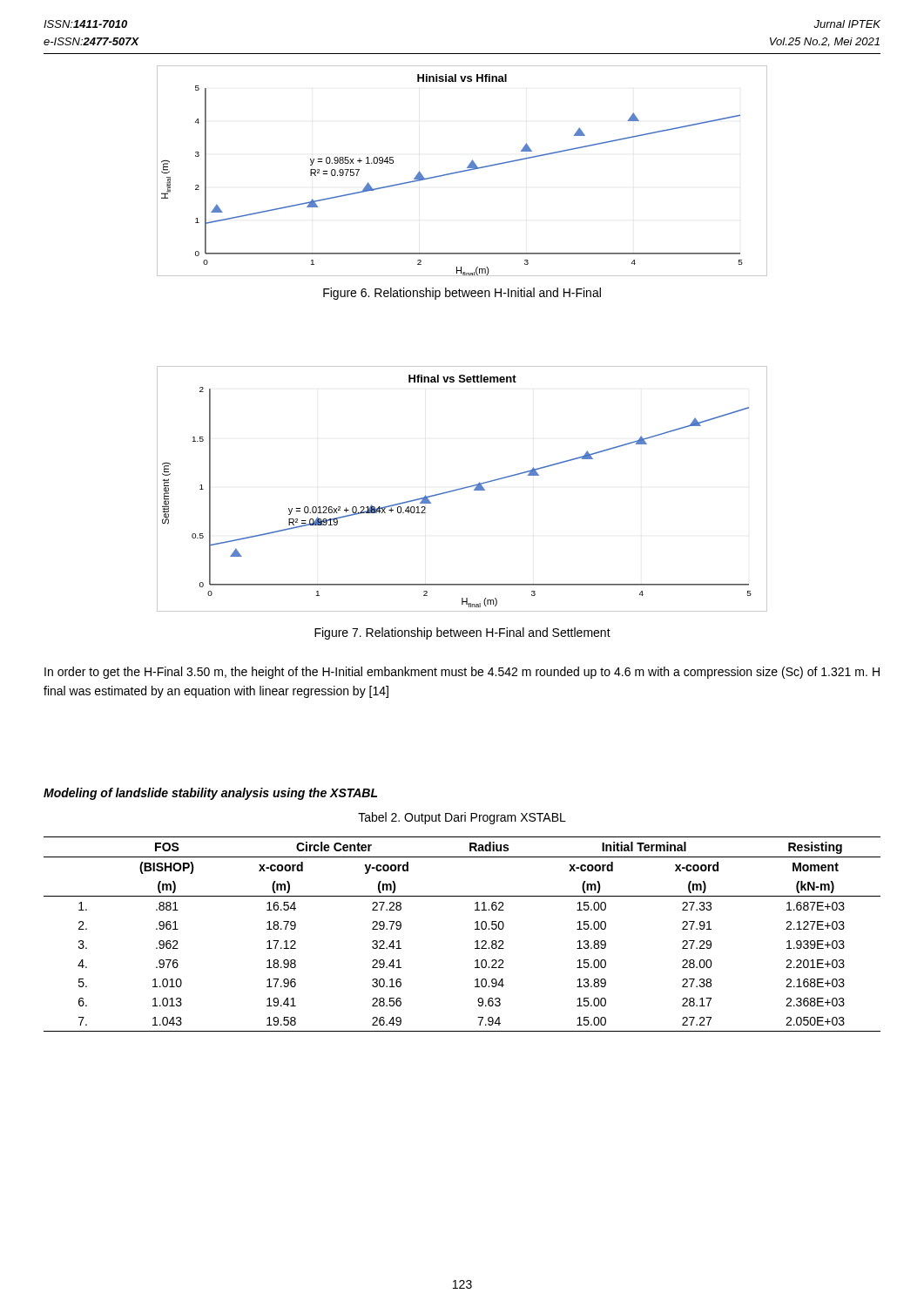
Task: Point to the caption beginning "Figure 7. Relationship between"
Action: [x=462, y=633]
